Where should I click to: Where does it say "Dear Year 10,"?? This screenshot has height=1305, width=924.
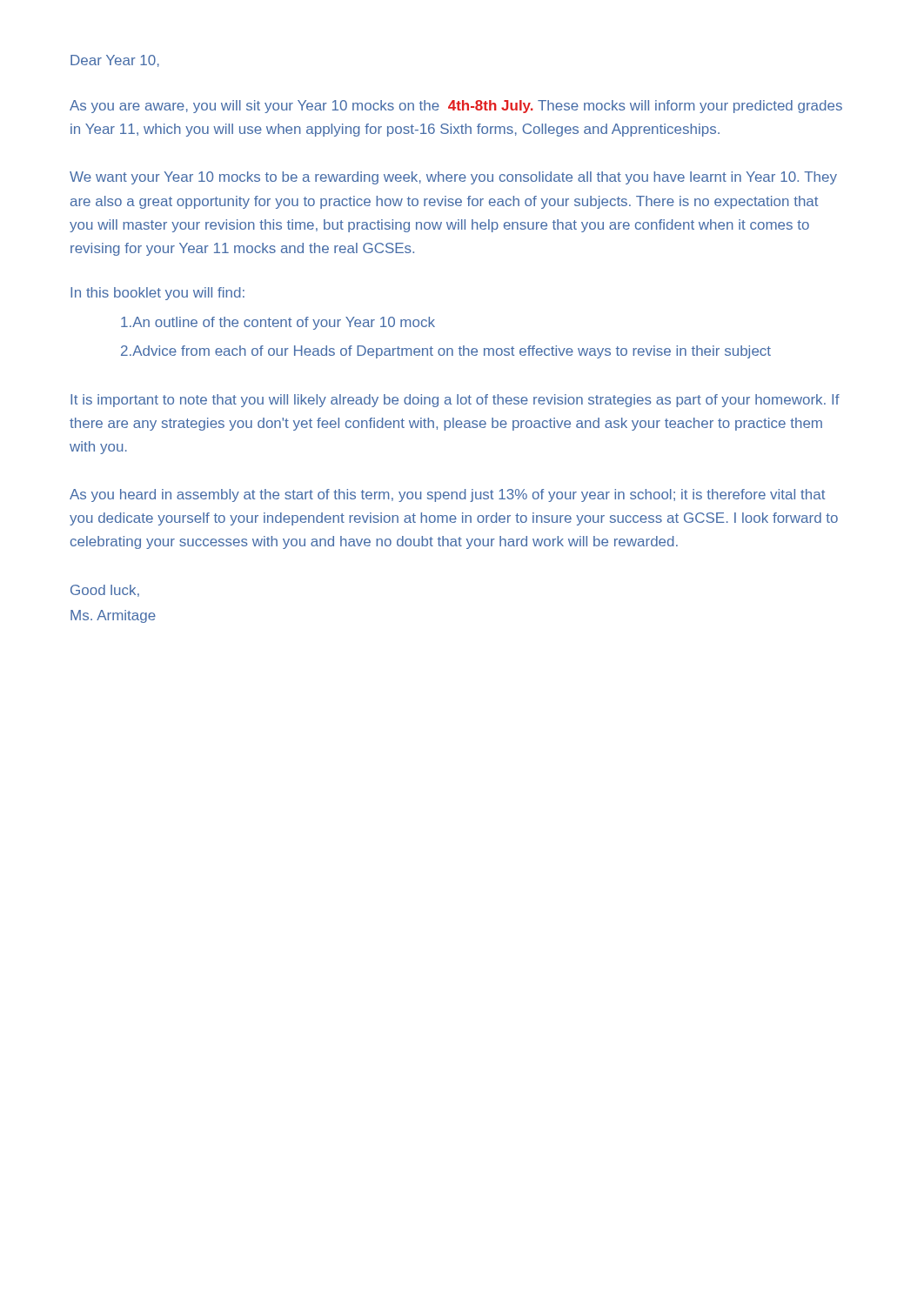tap(115, 60)
